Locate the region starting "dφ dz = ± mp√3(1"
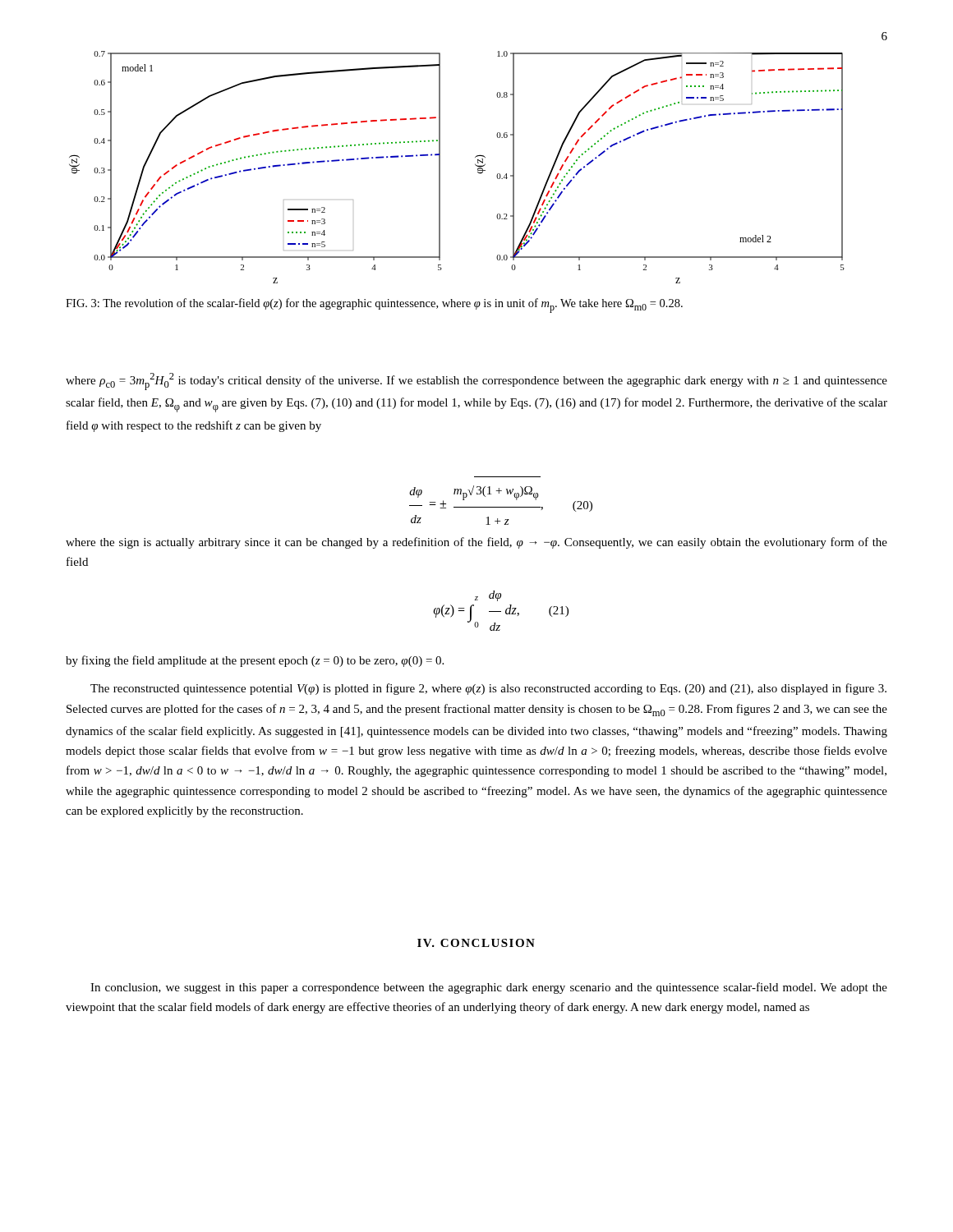This screenshot has width=953, height=1232. 476,505
